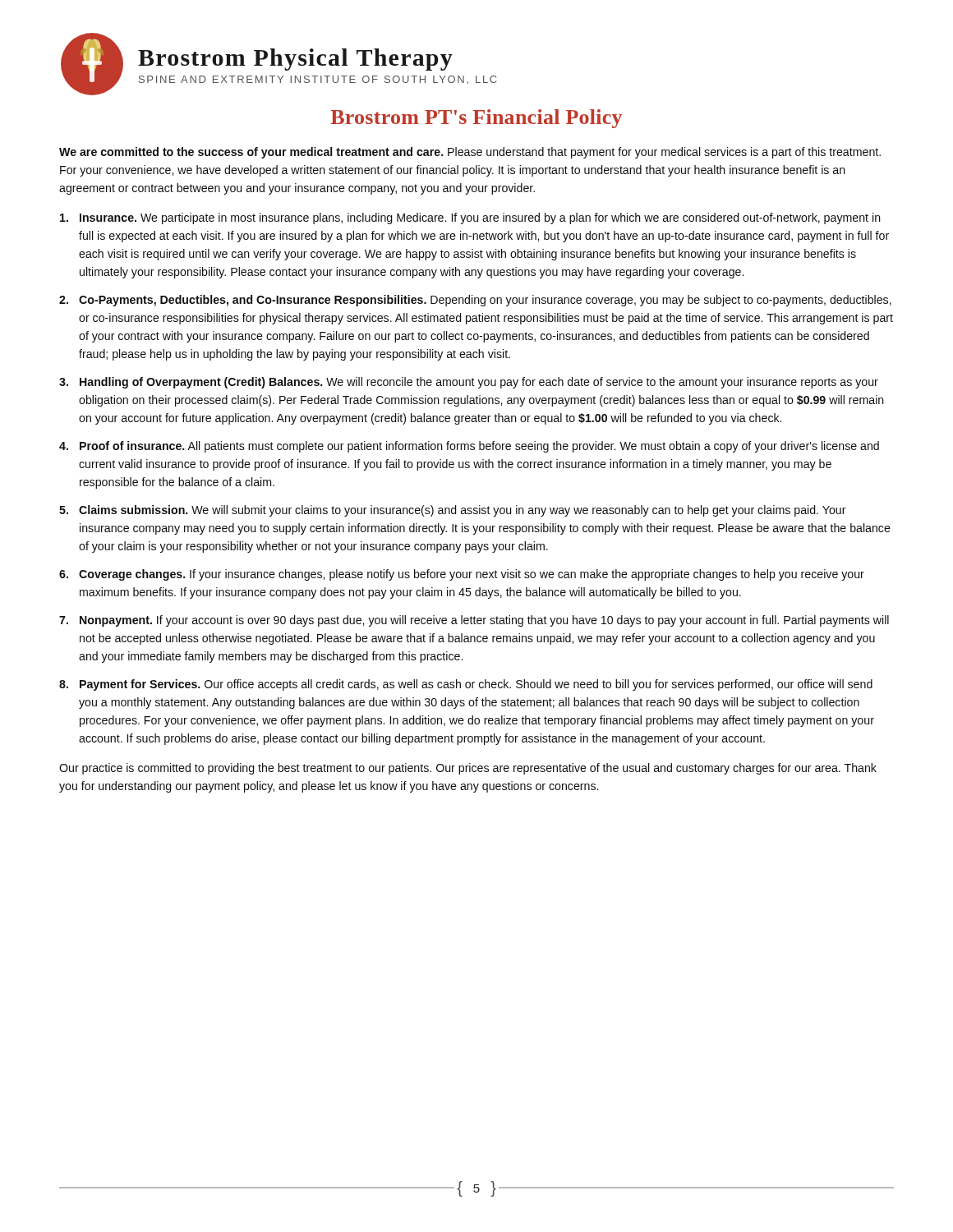This screenshot has height=1232, width=953.
Task: Locate the block of text that opens with "5. Claims submission. We will"
Action: point(476,528)
